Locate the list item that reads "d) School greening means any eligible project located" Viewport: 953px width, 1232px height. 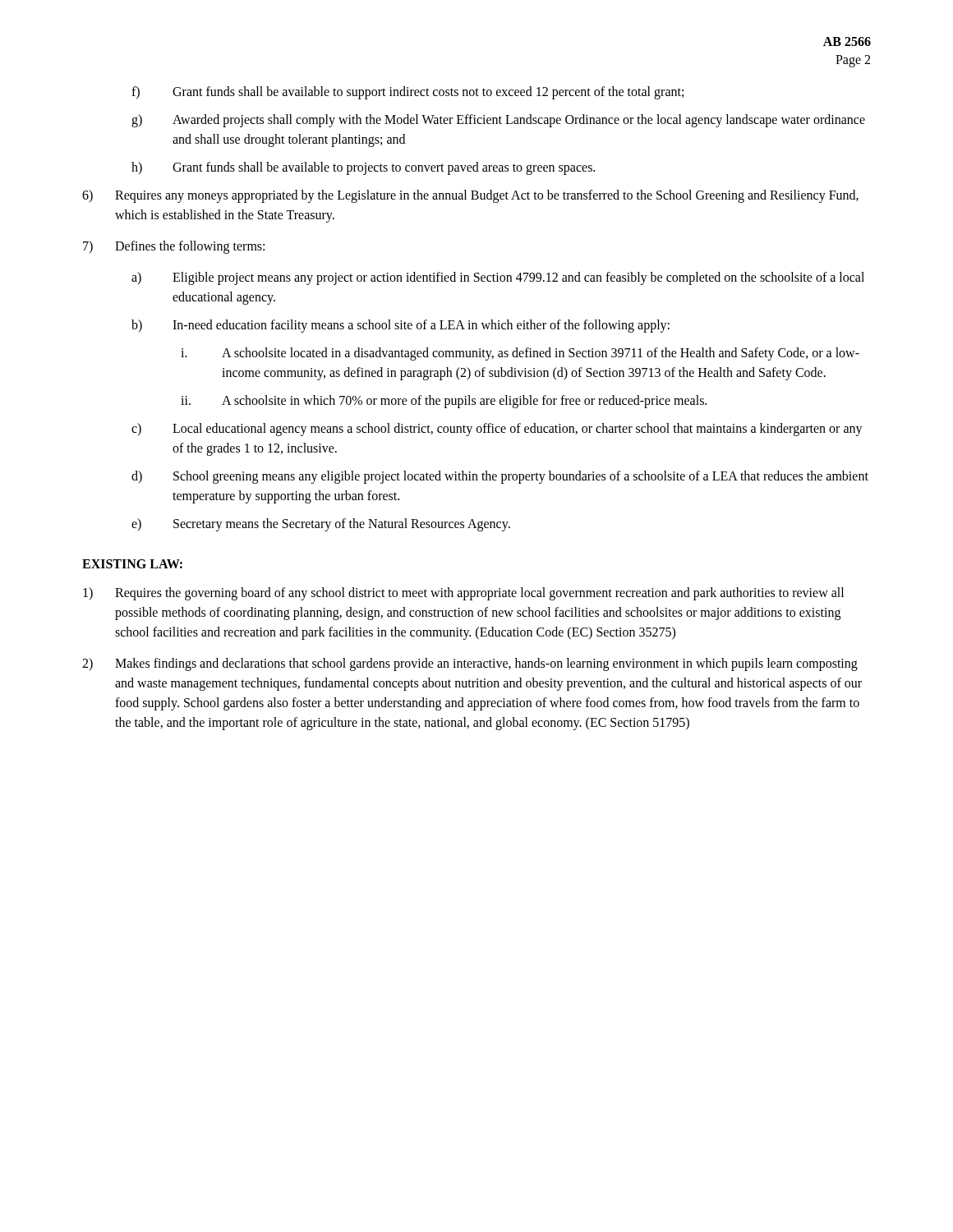[501, 486]
